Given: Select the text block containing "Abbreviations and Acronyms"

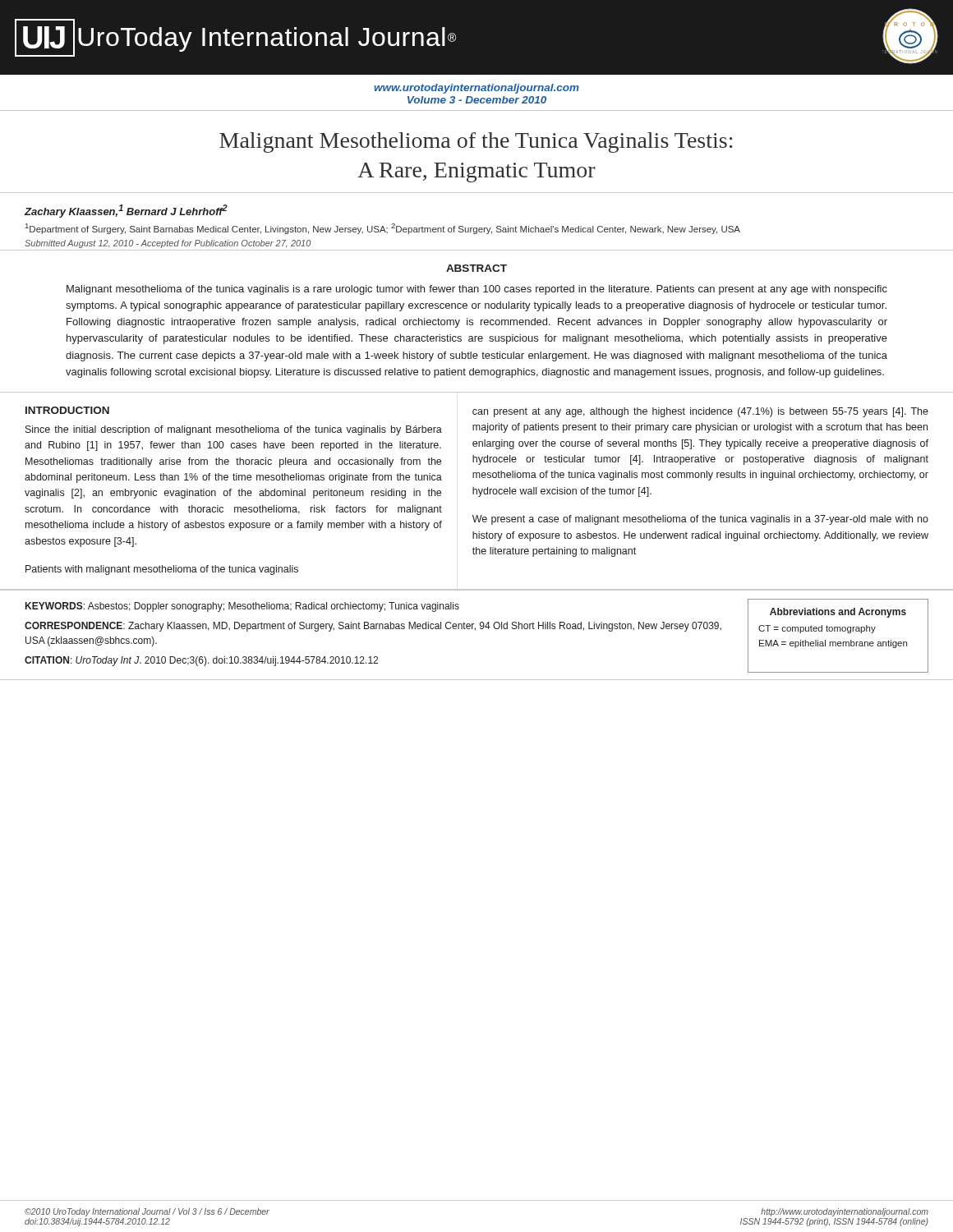Looking at the screenshot, I should click(x=838, y=628).
